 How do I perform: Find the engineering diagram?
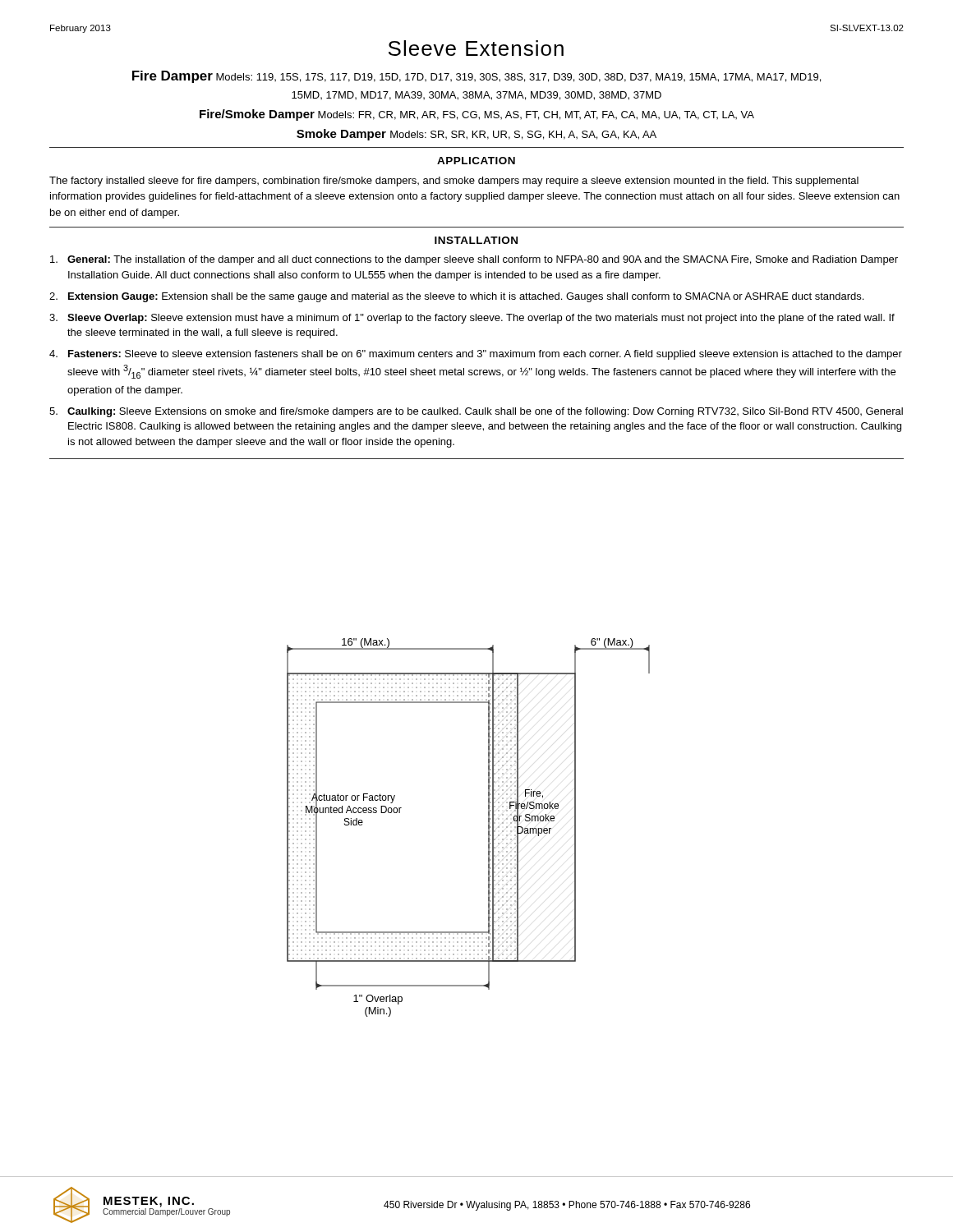click(476, 854)
